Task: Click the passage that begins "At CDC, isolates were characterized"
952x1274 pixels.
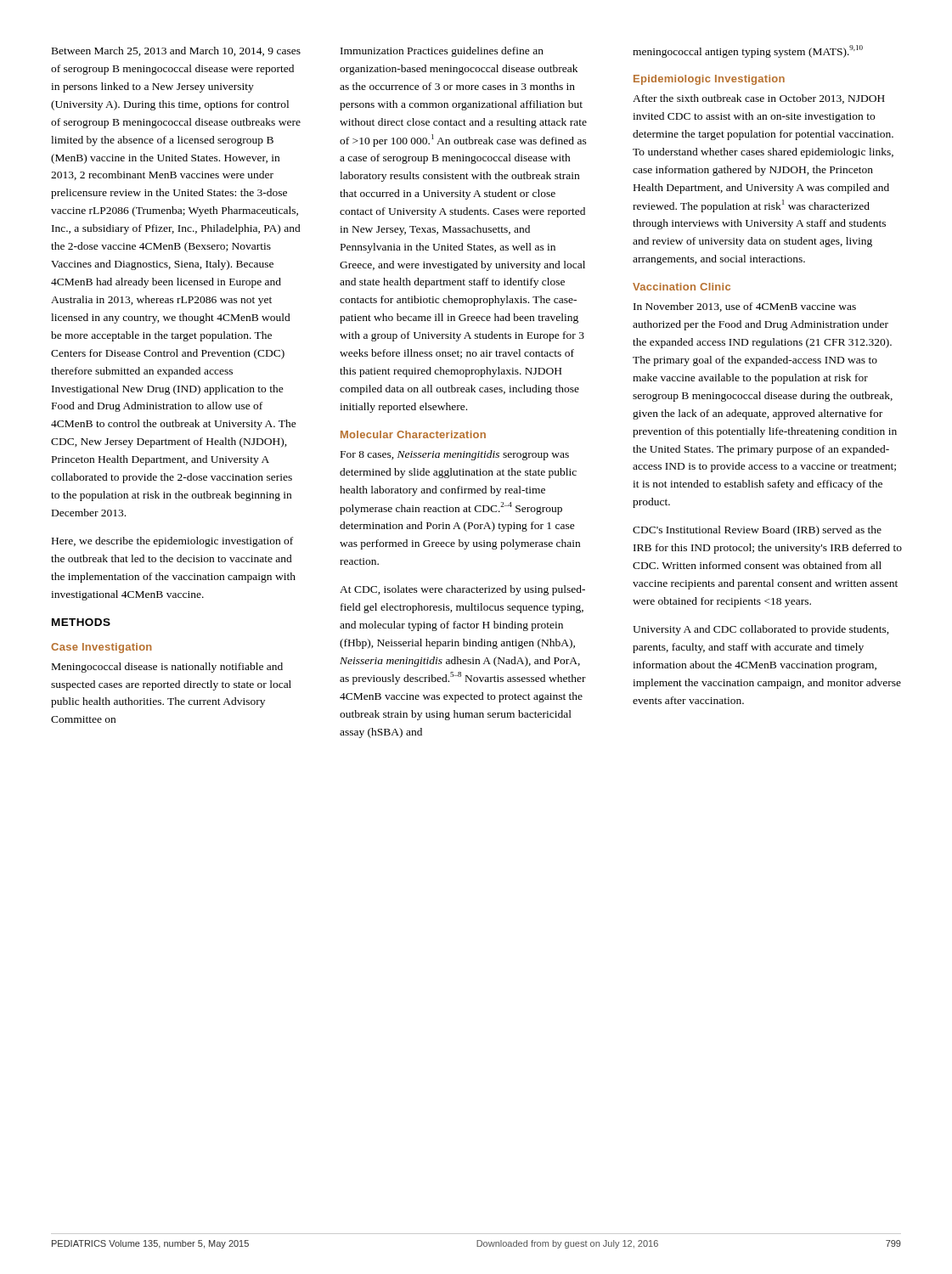Action: [x=463, y=660]
